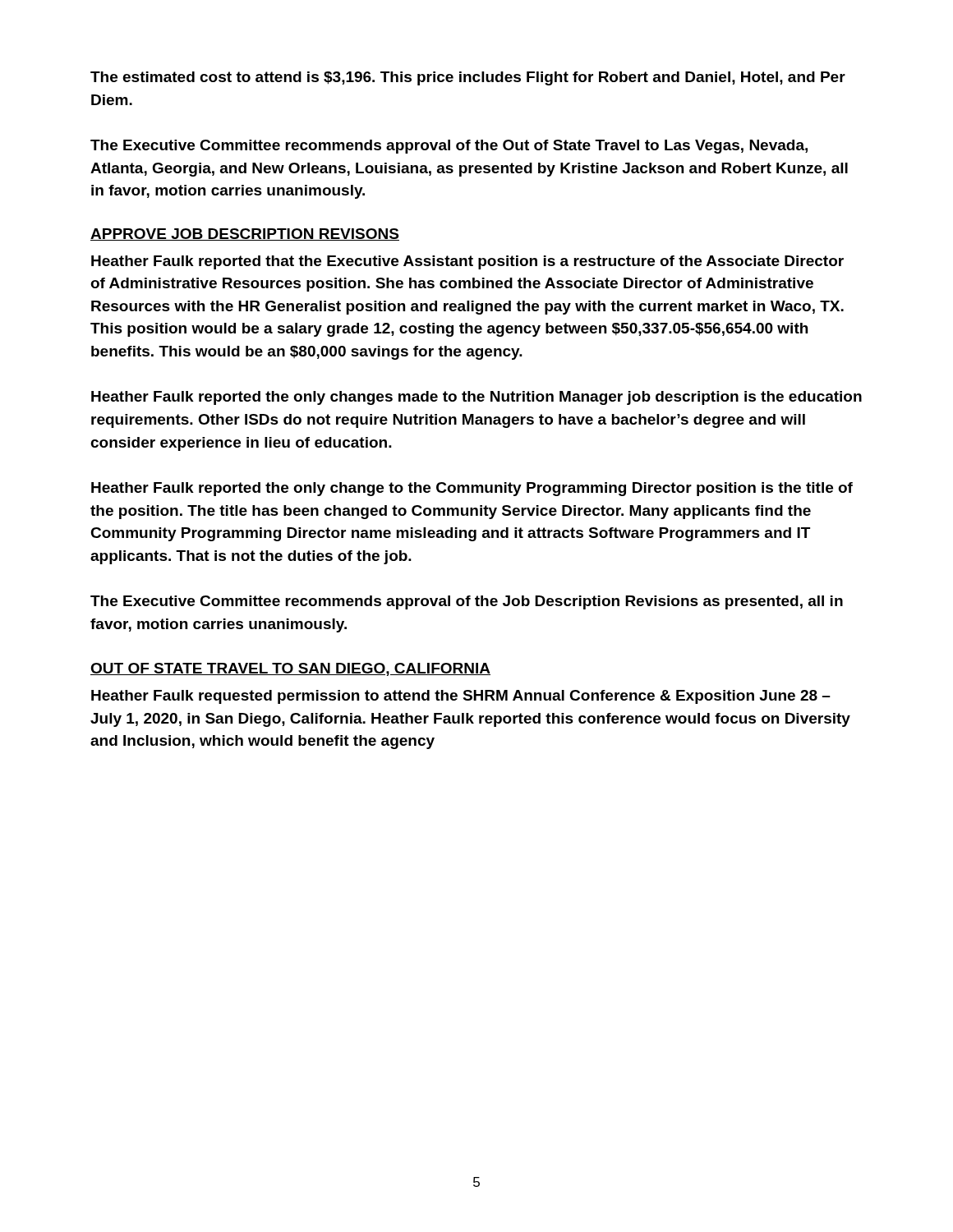Point to the text starting "Heather Faulk reported the only changes"
The width and height of the screenshot is (953, 1232).
pyautogui.click(x=476, y=419)
